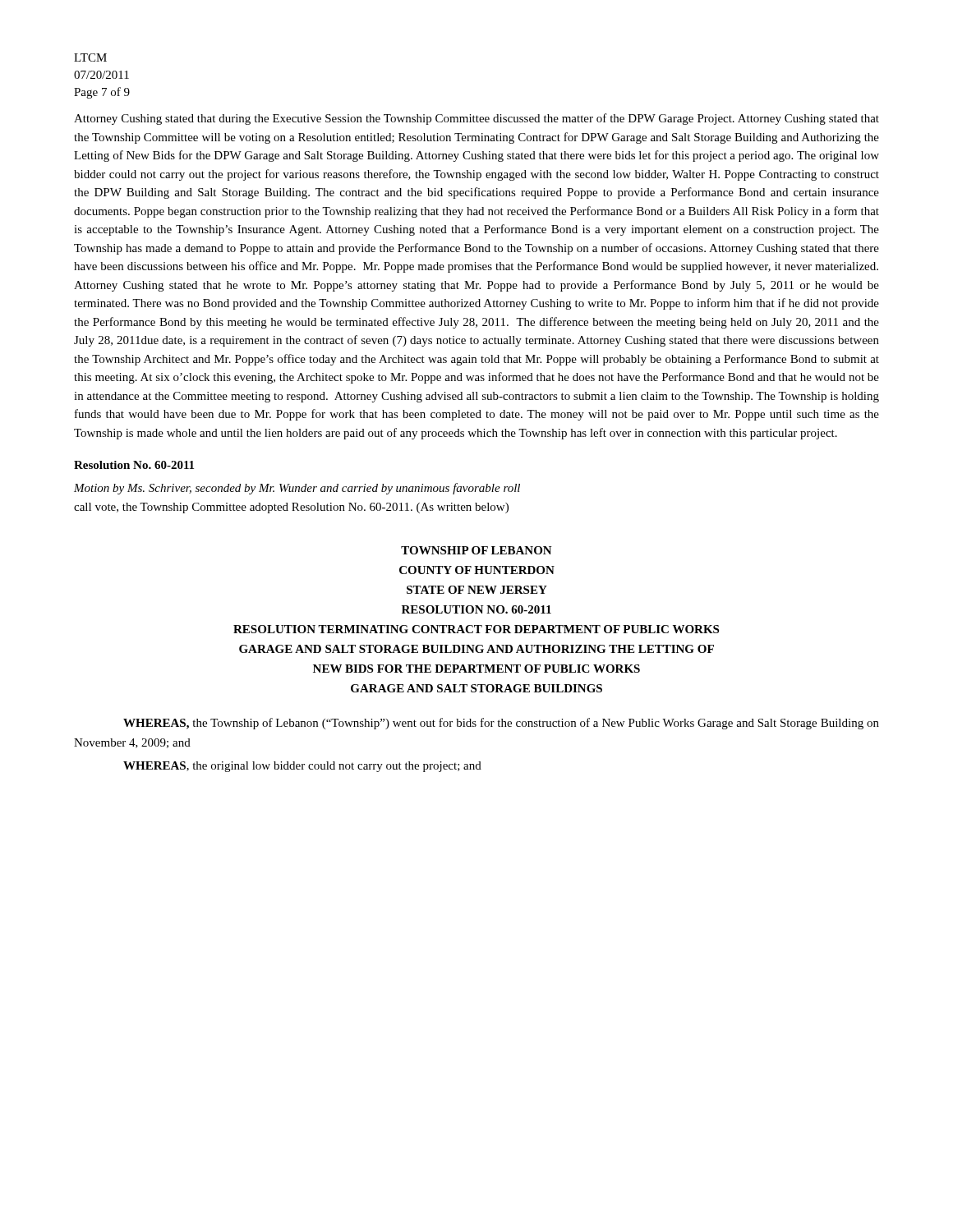Locate the text block that reads "Motion by Ms. Schriver, seconded"
Screen dimensions: 1232x953
click(x=297, y=497)
